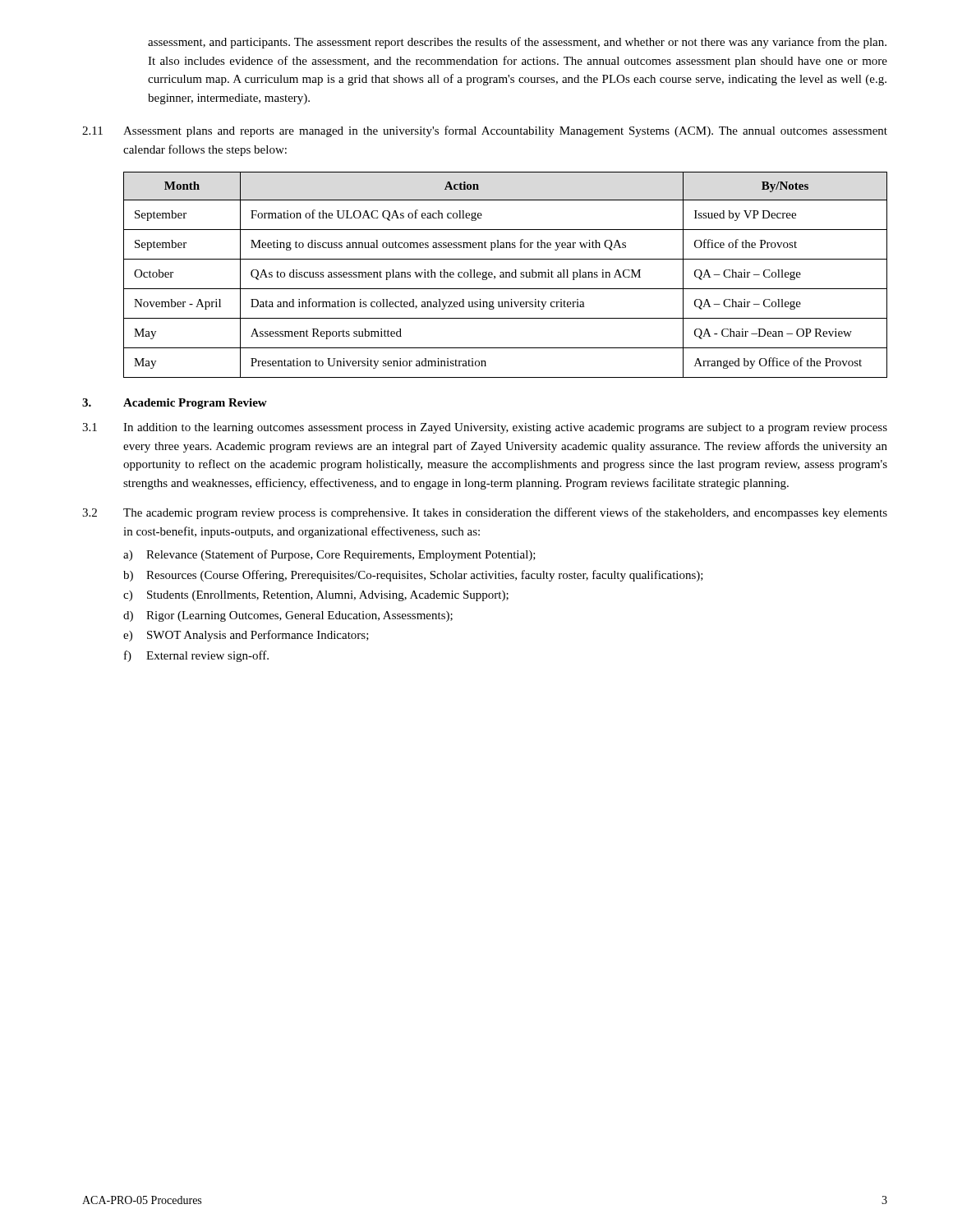The image size is (953, 1232).
Task: Navigate to the block starting "e) SWOT Analysis and"
Action: pos(246,636)
